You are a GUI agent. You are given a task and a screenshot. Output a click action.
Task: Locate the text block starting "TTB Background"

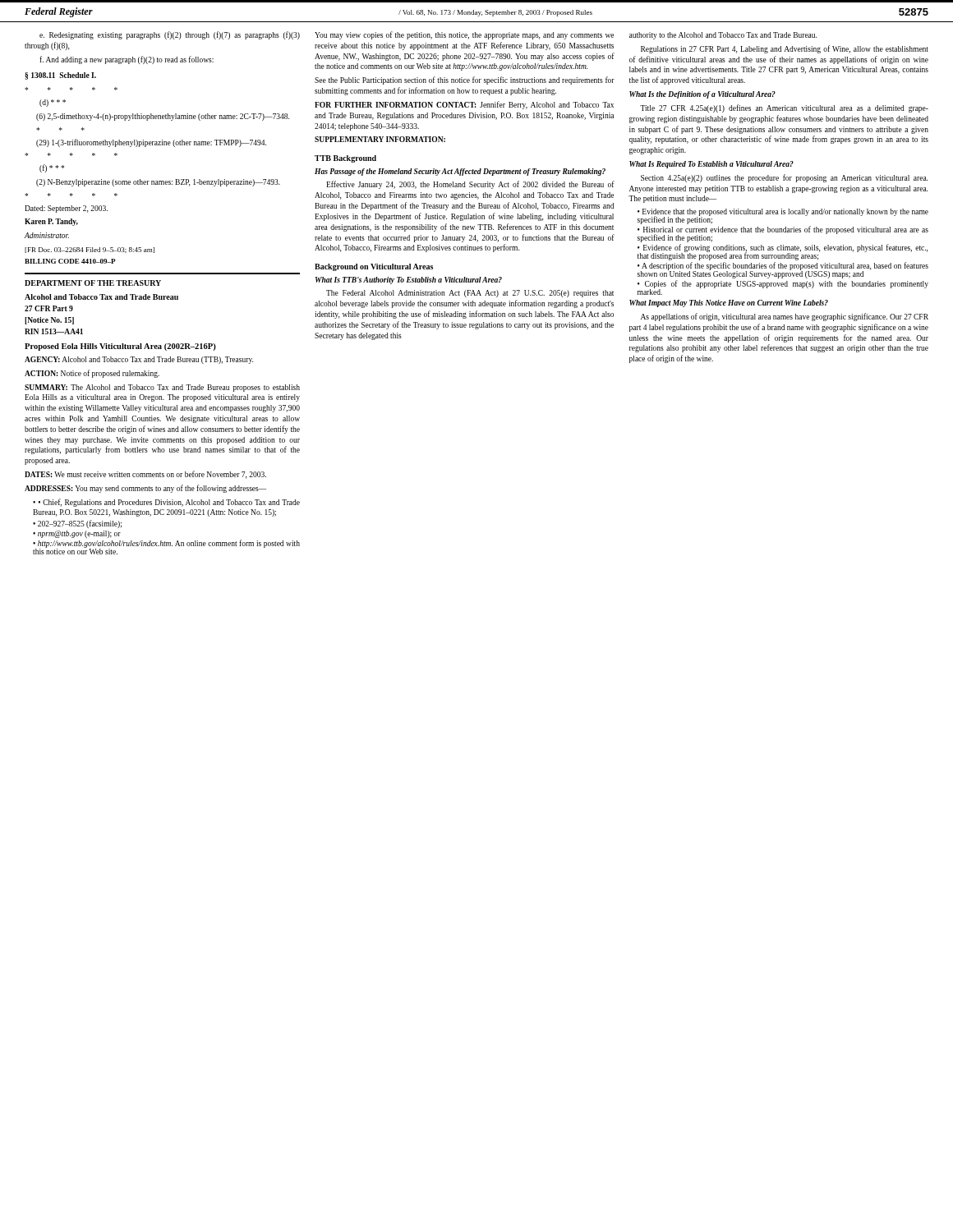click(346, 158)
